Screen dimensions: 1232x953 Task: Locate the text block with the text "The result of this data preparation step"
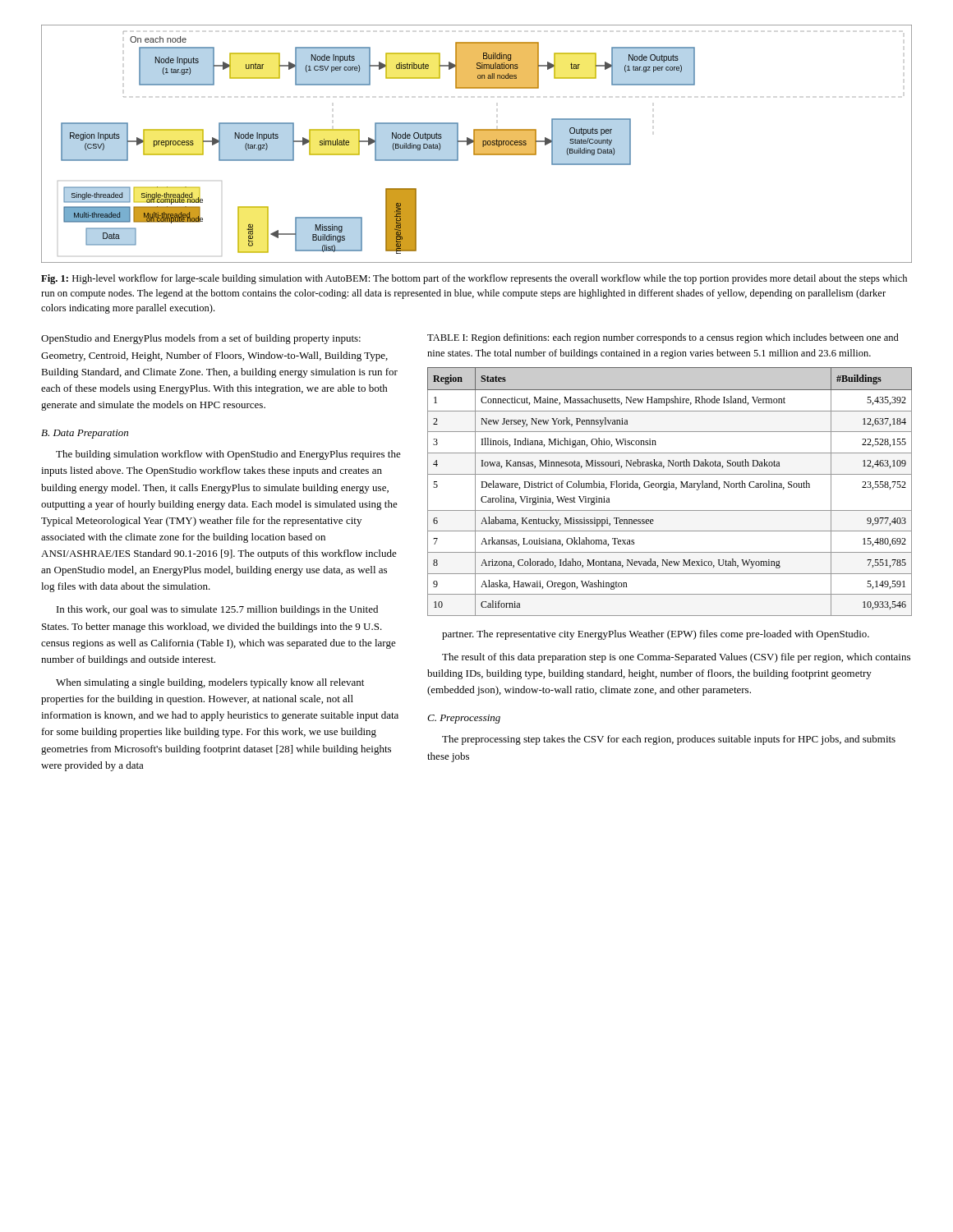click(x=669, y=673)
